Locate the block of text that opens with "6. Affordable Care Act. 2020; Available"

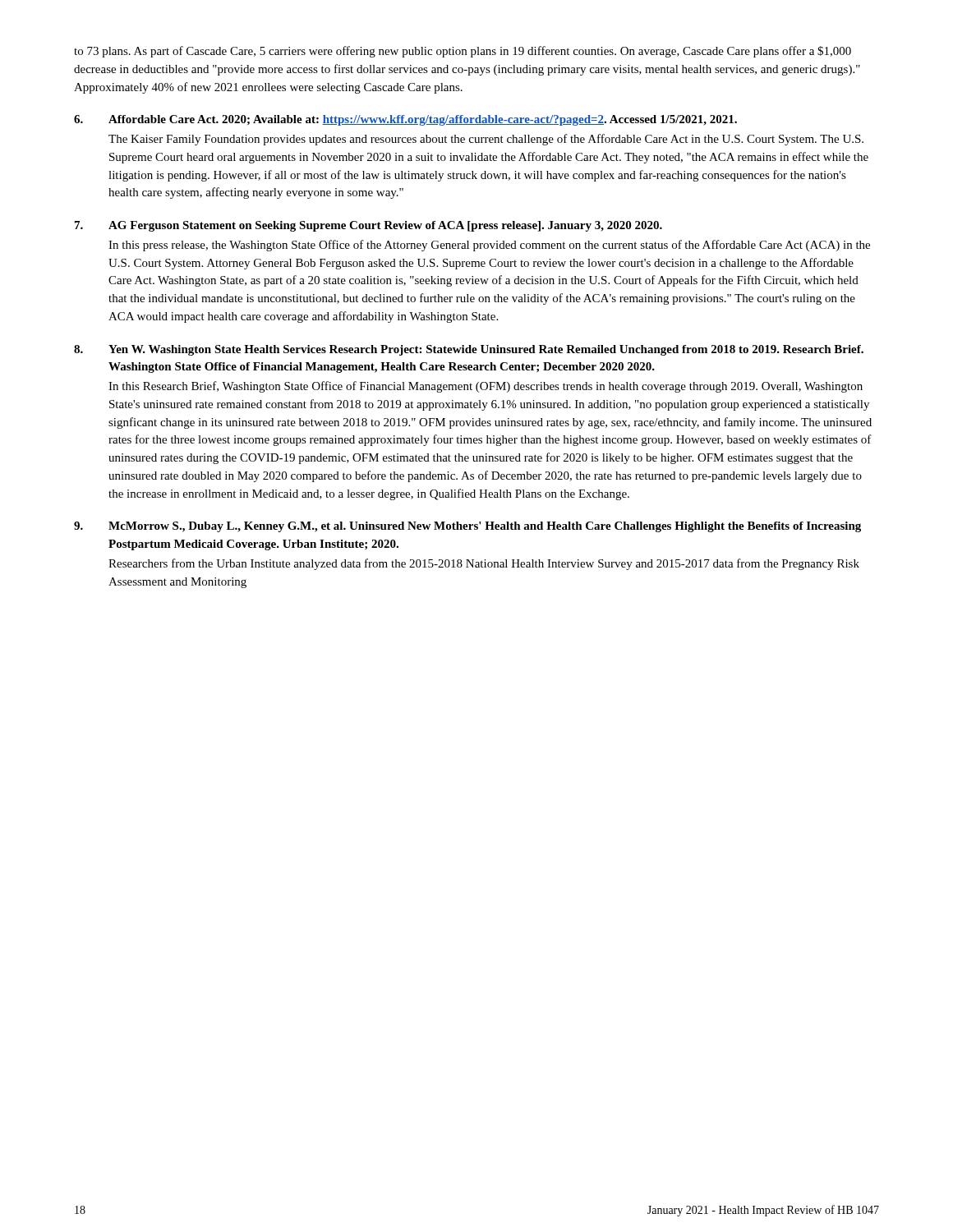[x=476, y=157]
